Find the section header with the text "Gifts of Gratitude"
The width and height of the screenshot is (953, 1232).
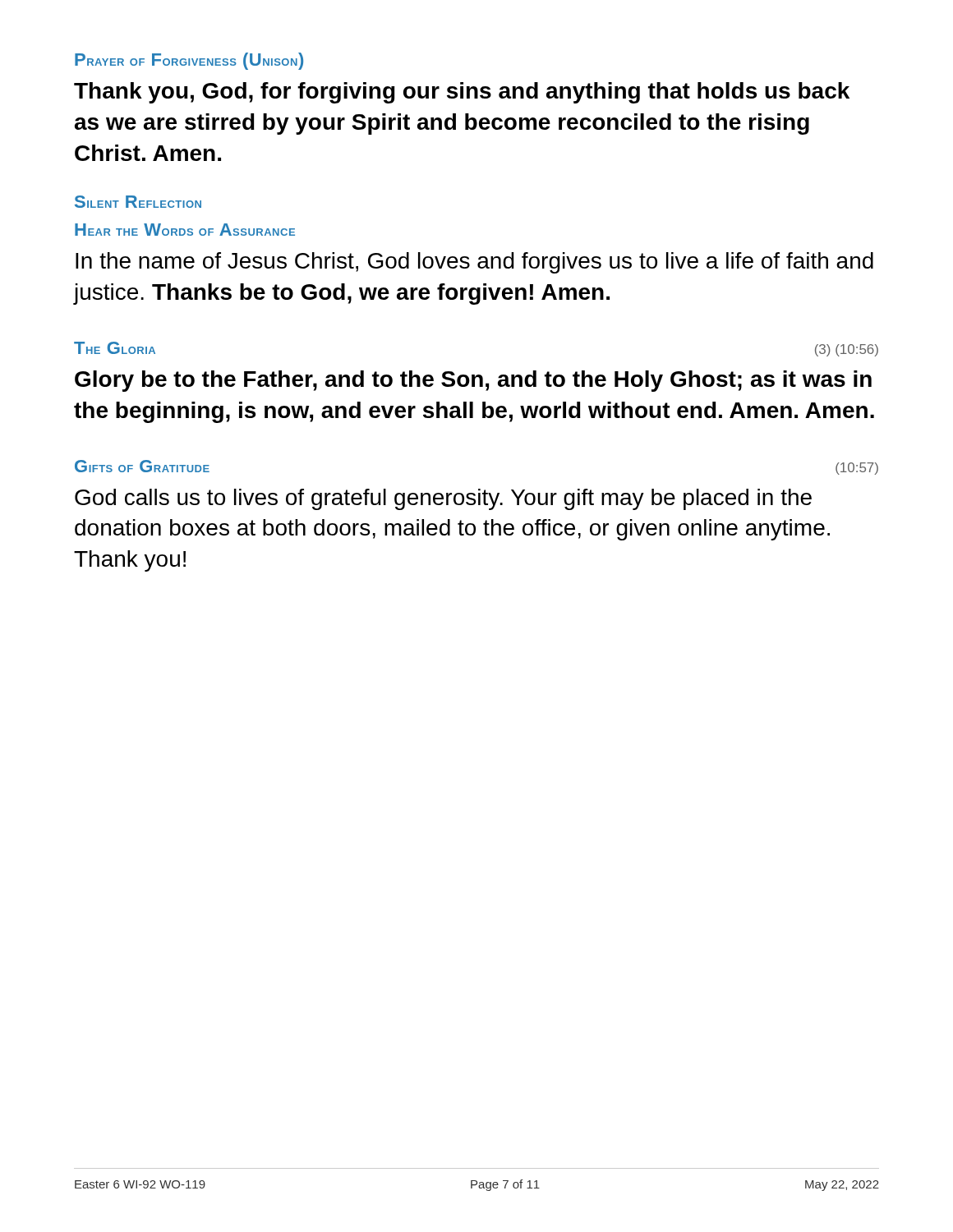pyautogui.click(x=142, y=466)
